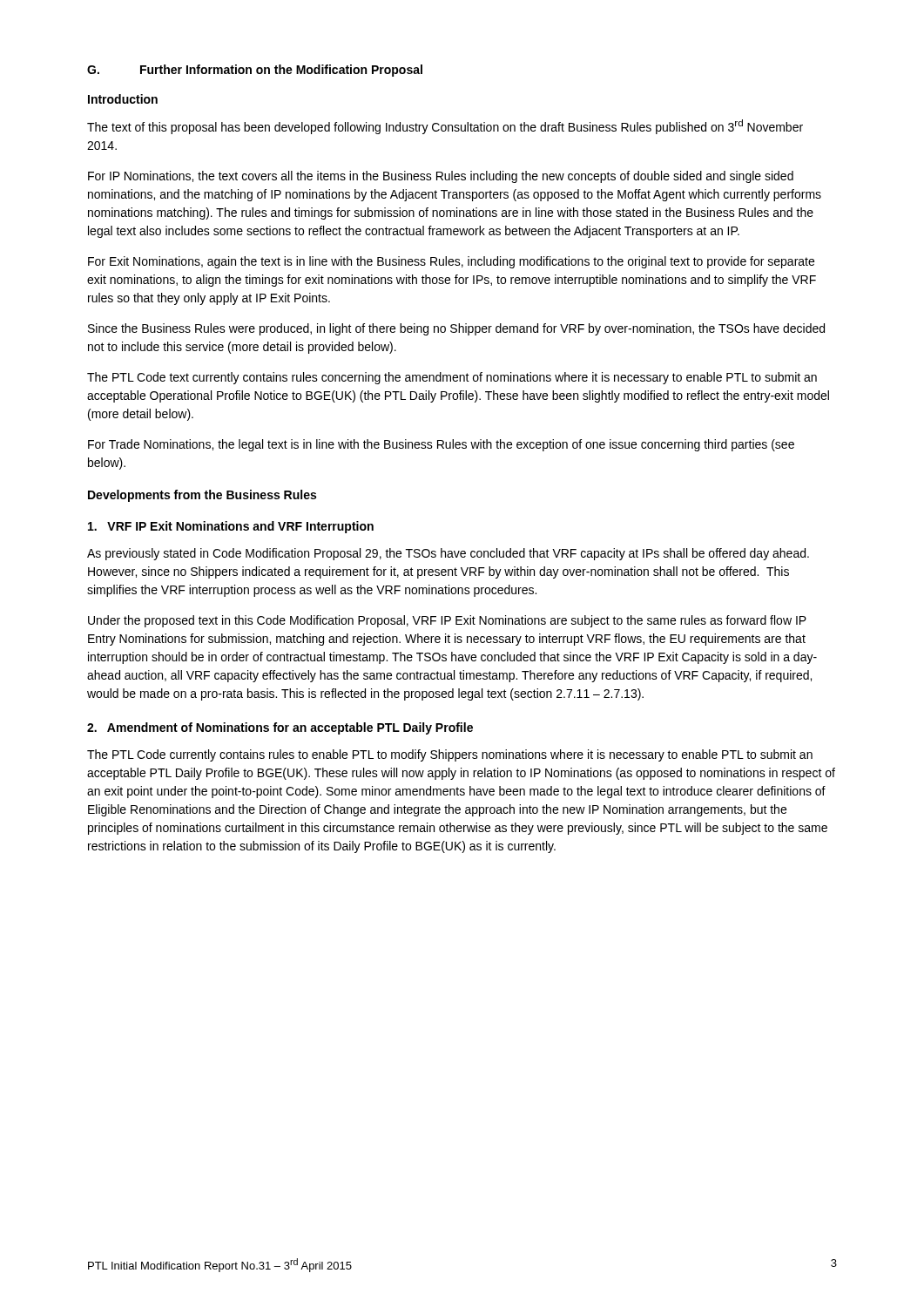Click the passage that begins "The PTL Code currently contains rules to"
The height and width of the screenshot is (1307, 924).
pos(461,800)
